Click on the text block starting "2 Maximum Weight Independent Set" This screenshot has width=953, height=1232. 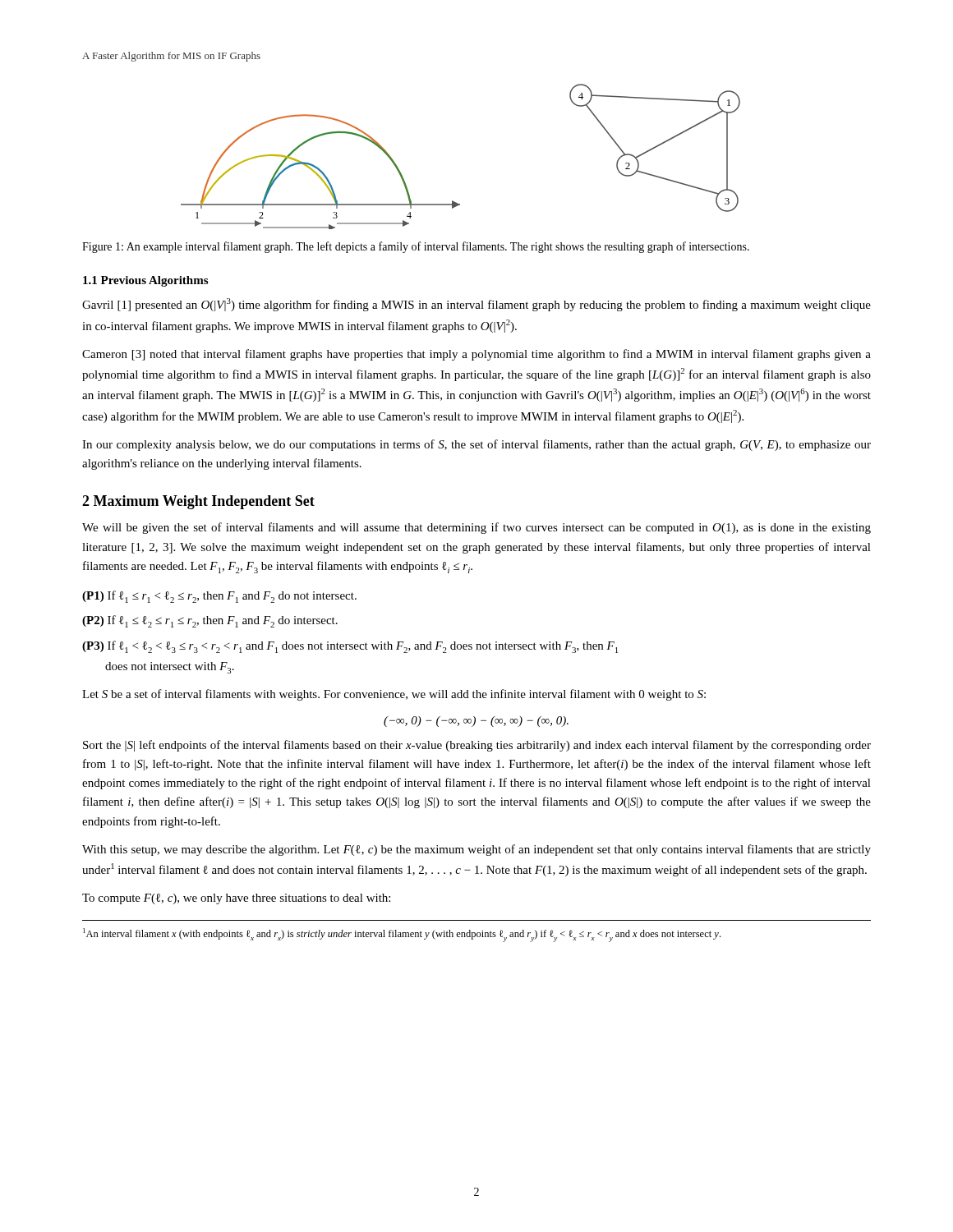198,501
